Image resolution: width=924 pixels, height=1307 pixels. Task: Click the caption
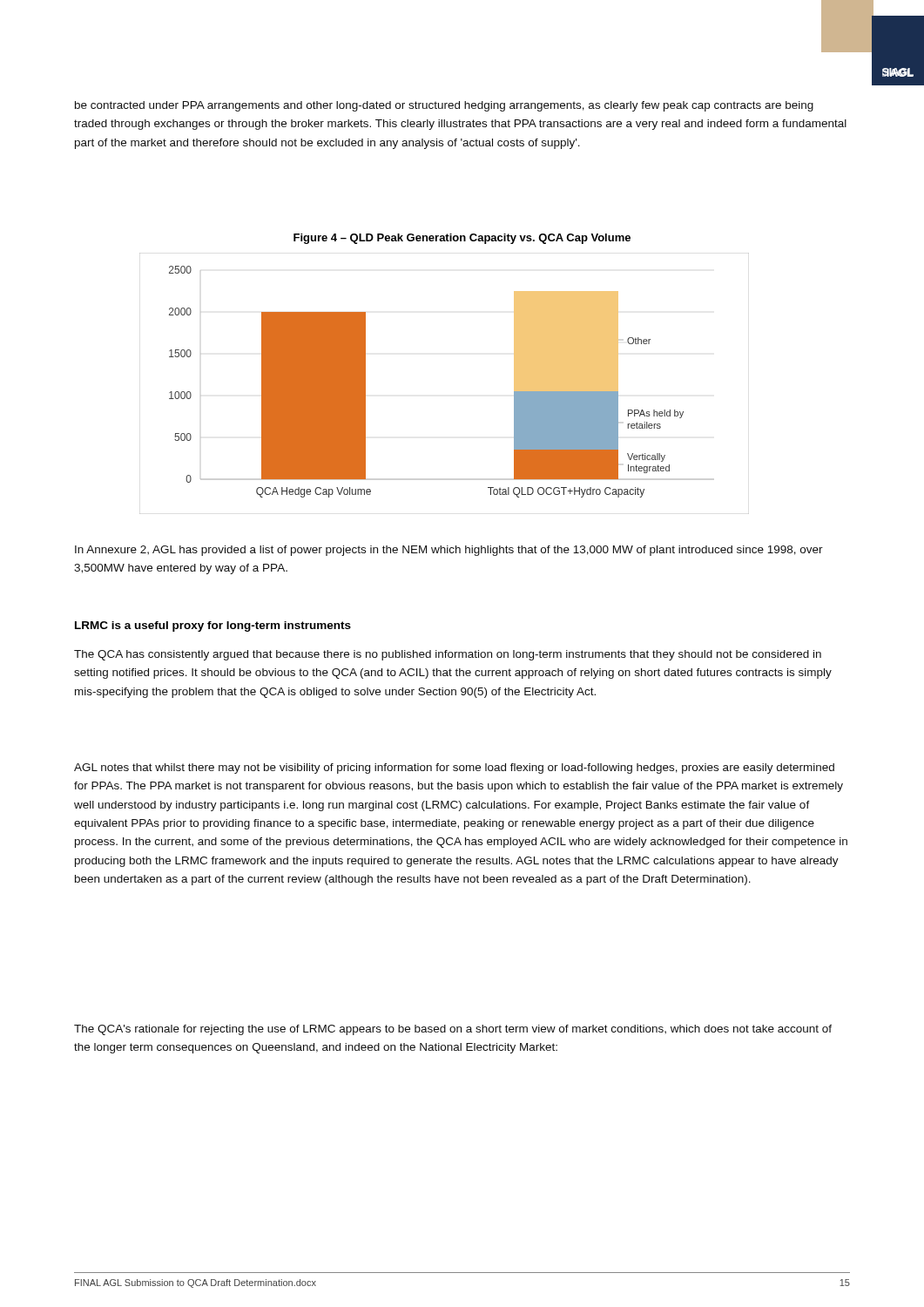462,237
